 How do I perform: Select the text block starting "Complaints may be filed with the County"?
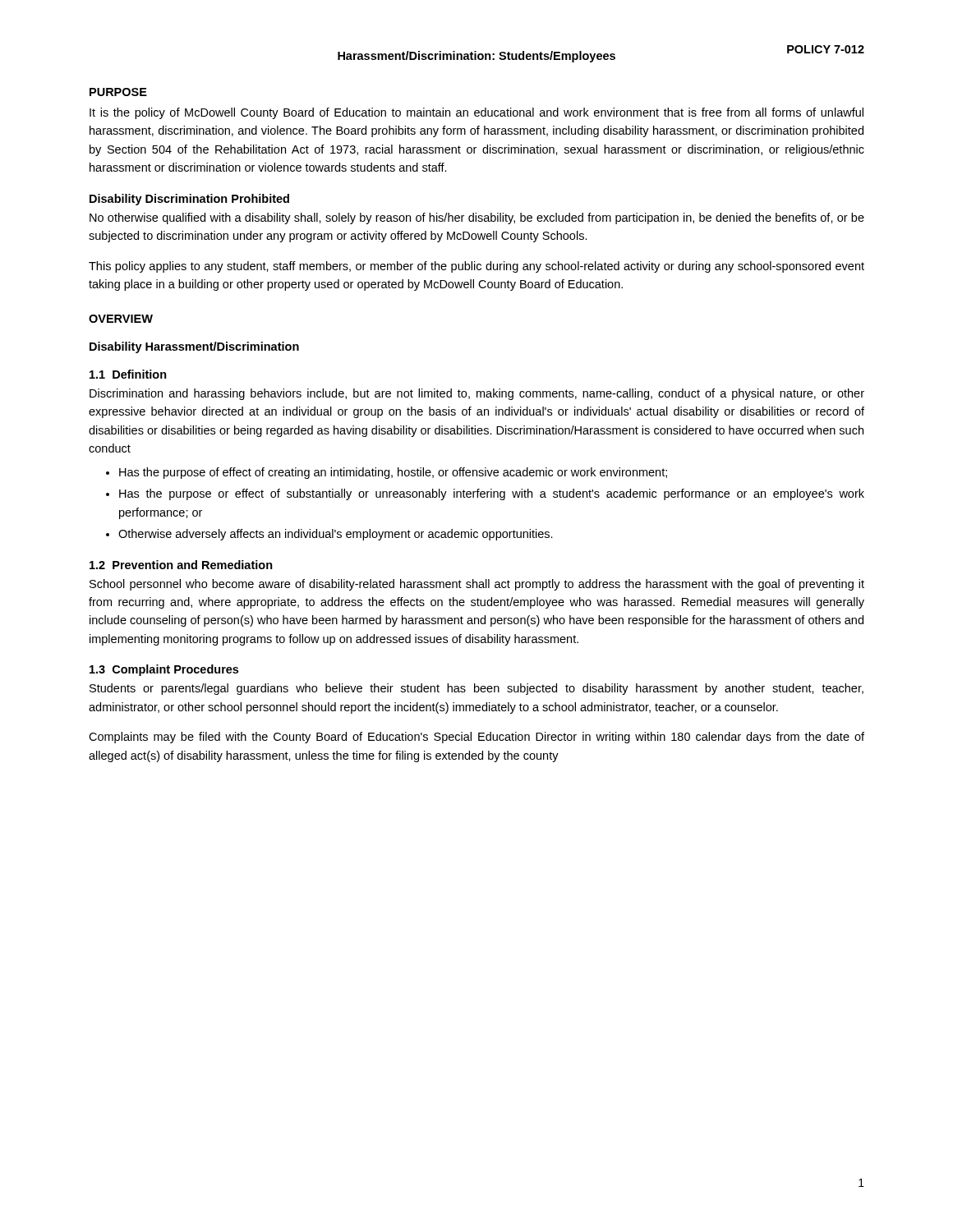[476, 746]
